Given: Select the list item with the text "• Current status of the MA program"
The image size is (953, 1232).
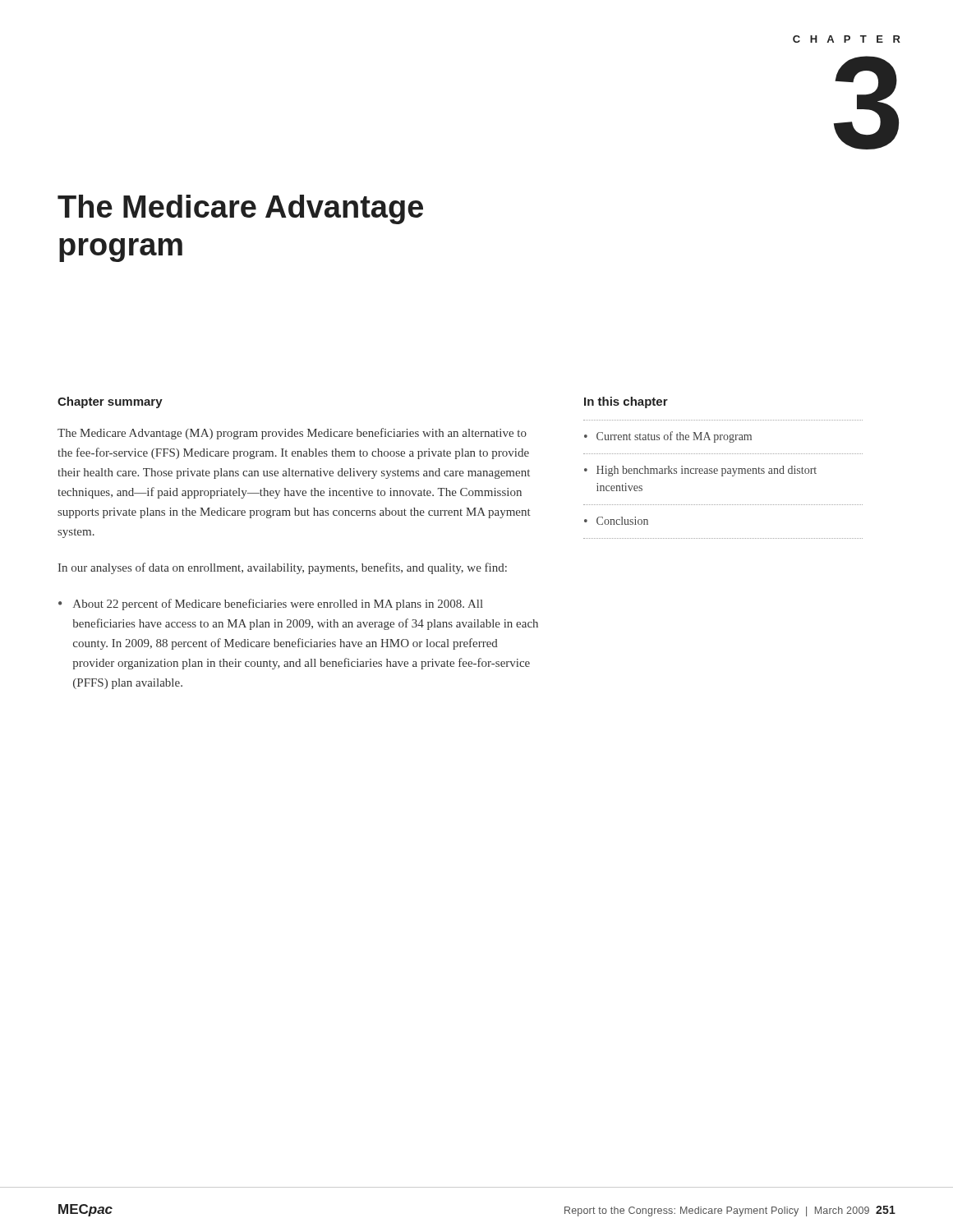Looking at the screenshot, I should (x=668, y=437).
